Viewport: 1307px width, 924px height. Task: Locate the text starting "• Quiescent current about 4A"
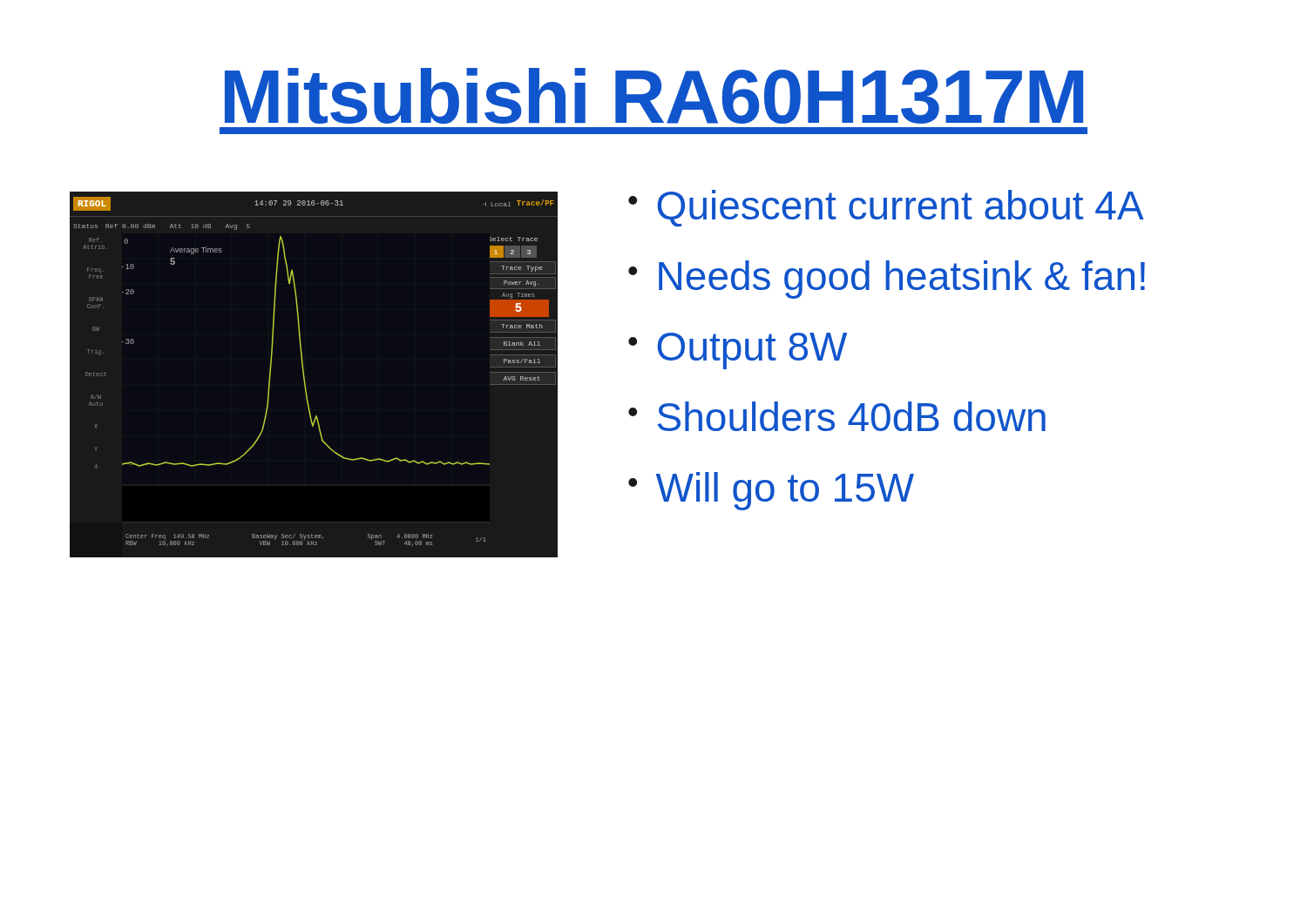pyautogui.click(x=886, y=206)
